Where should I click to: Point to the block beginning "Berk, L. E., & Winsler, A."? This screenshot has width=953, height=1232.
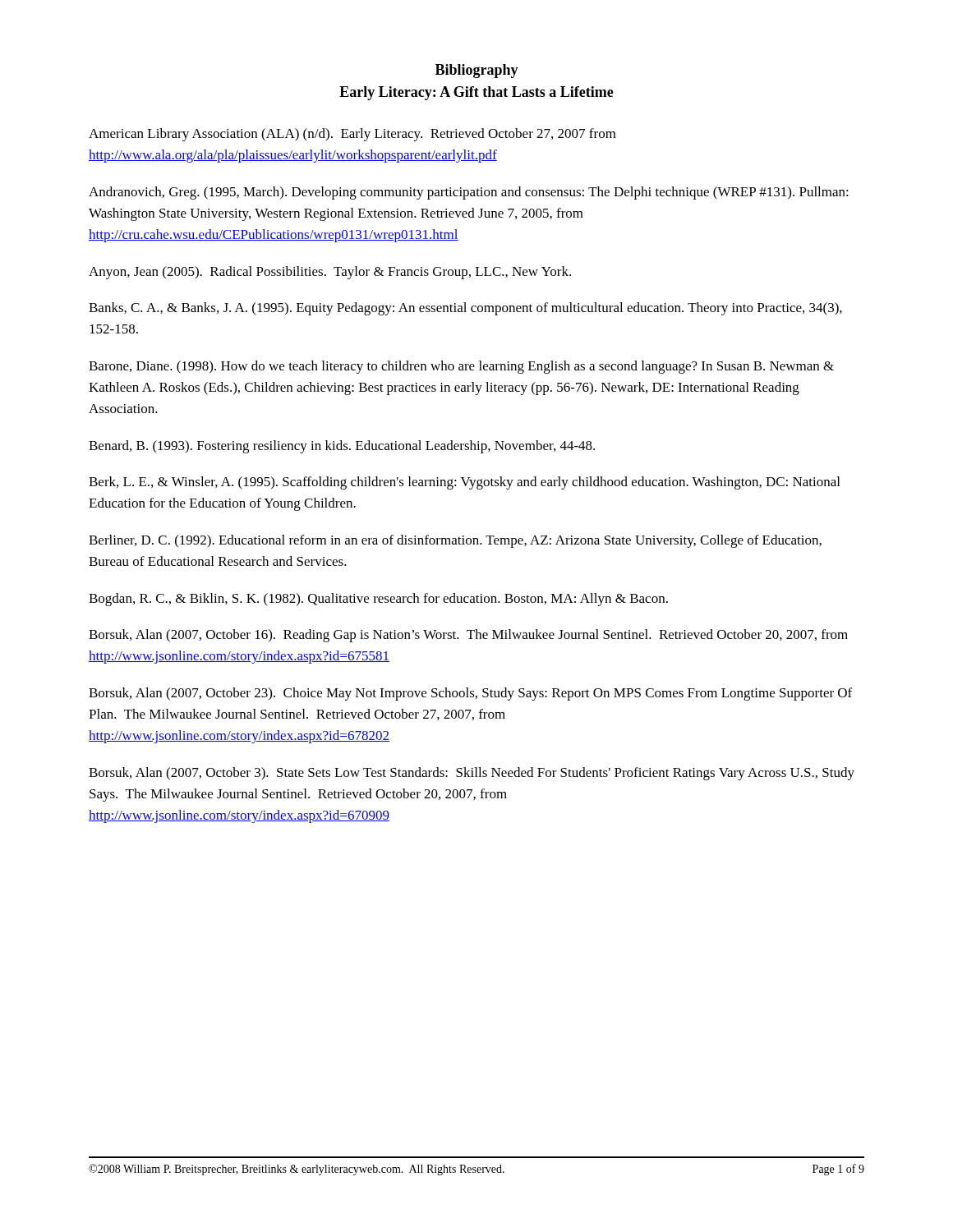465,493
